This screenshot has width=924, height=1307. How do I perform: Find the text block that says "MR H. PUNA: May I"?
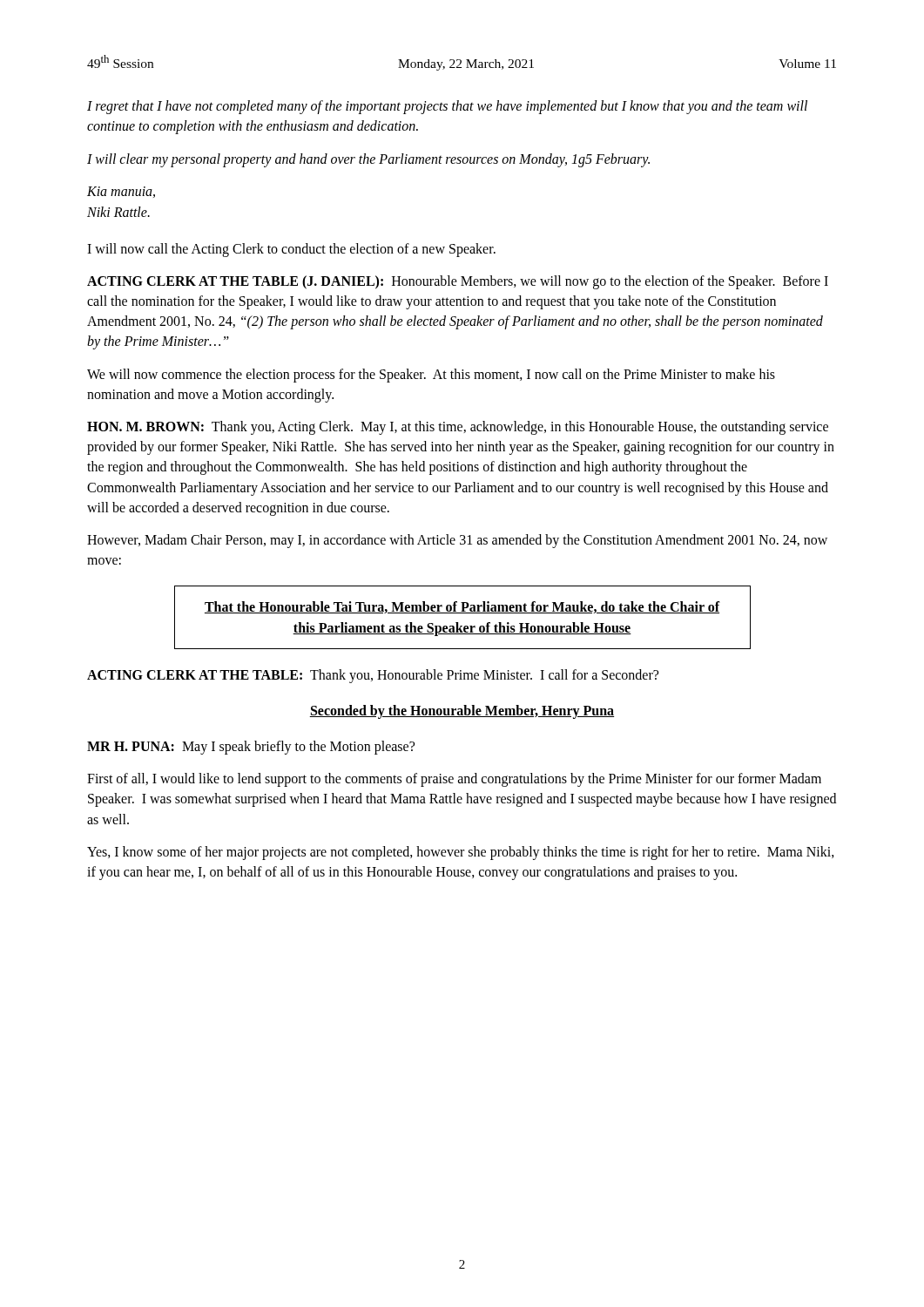(x=251, y=748)
